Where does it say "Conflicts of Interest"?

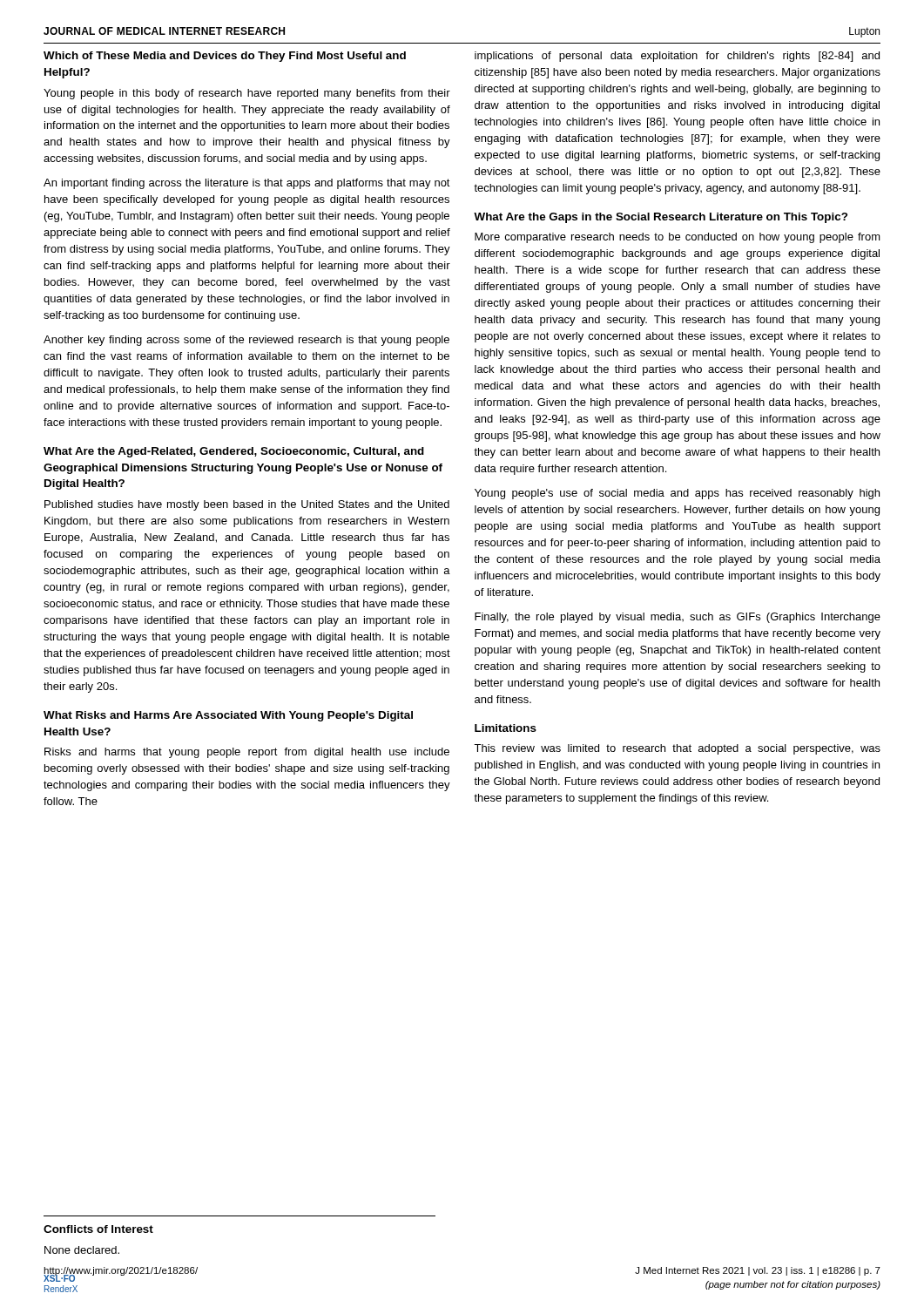98,1229
